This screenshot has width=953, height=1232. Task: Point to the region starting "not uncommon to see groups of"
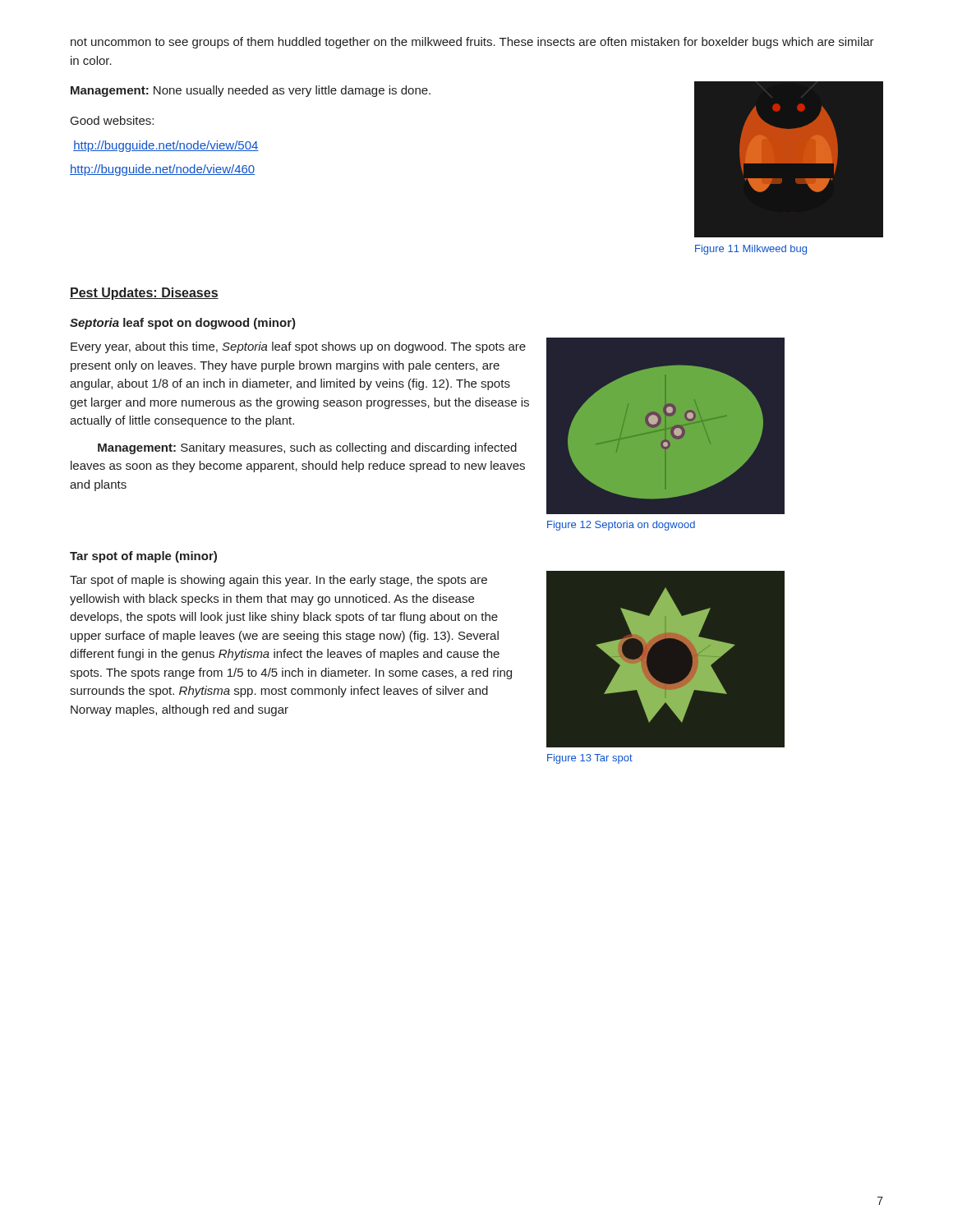(472, 51)
